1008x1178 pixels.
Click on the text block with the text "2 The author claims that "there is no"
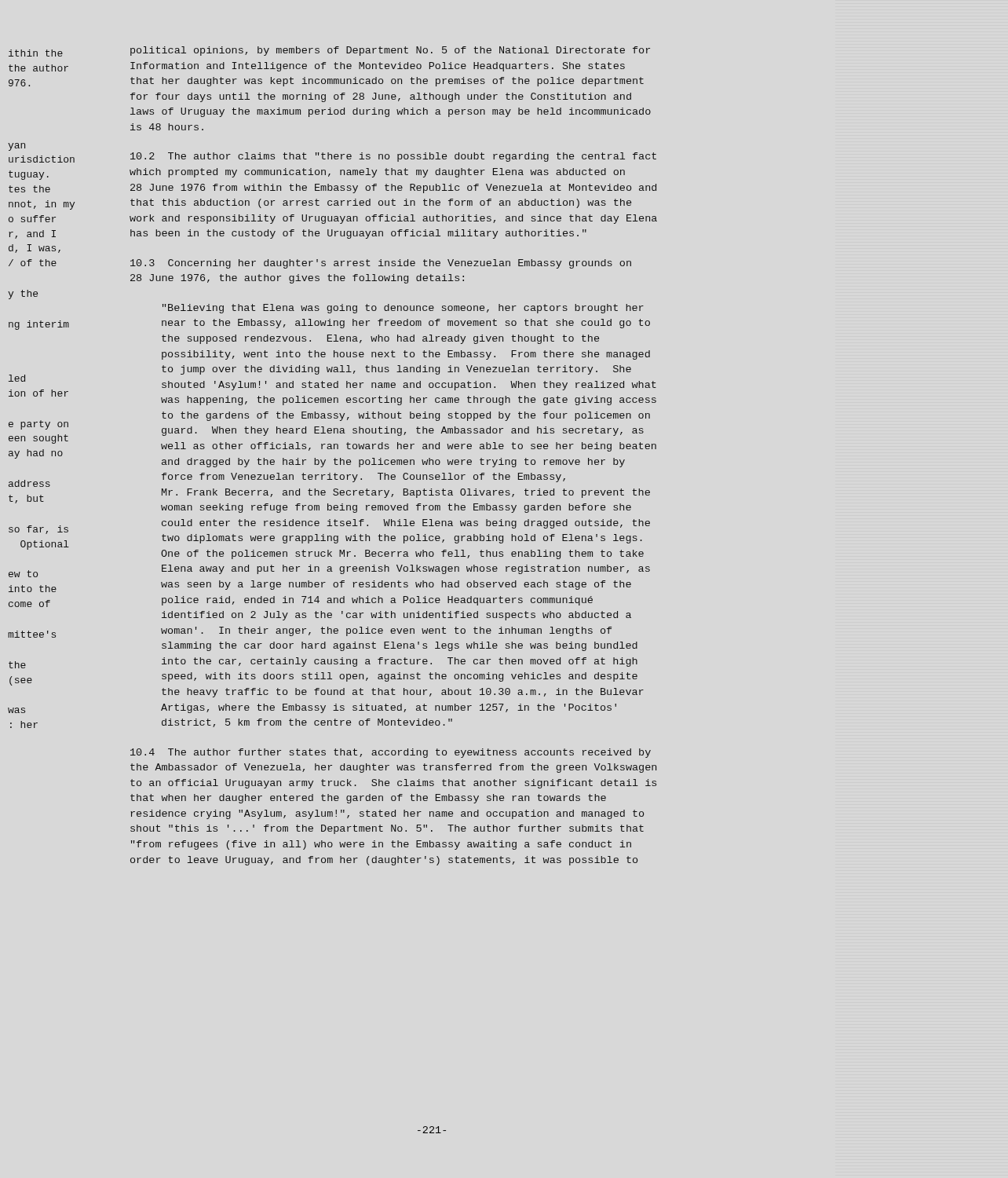pyautogui.click(x=393, y=195)
